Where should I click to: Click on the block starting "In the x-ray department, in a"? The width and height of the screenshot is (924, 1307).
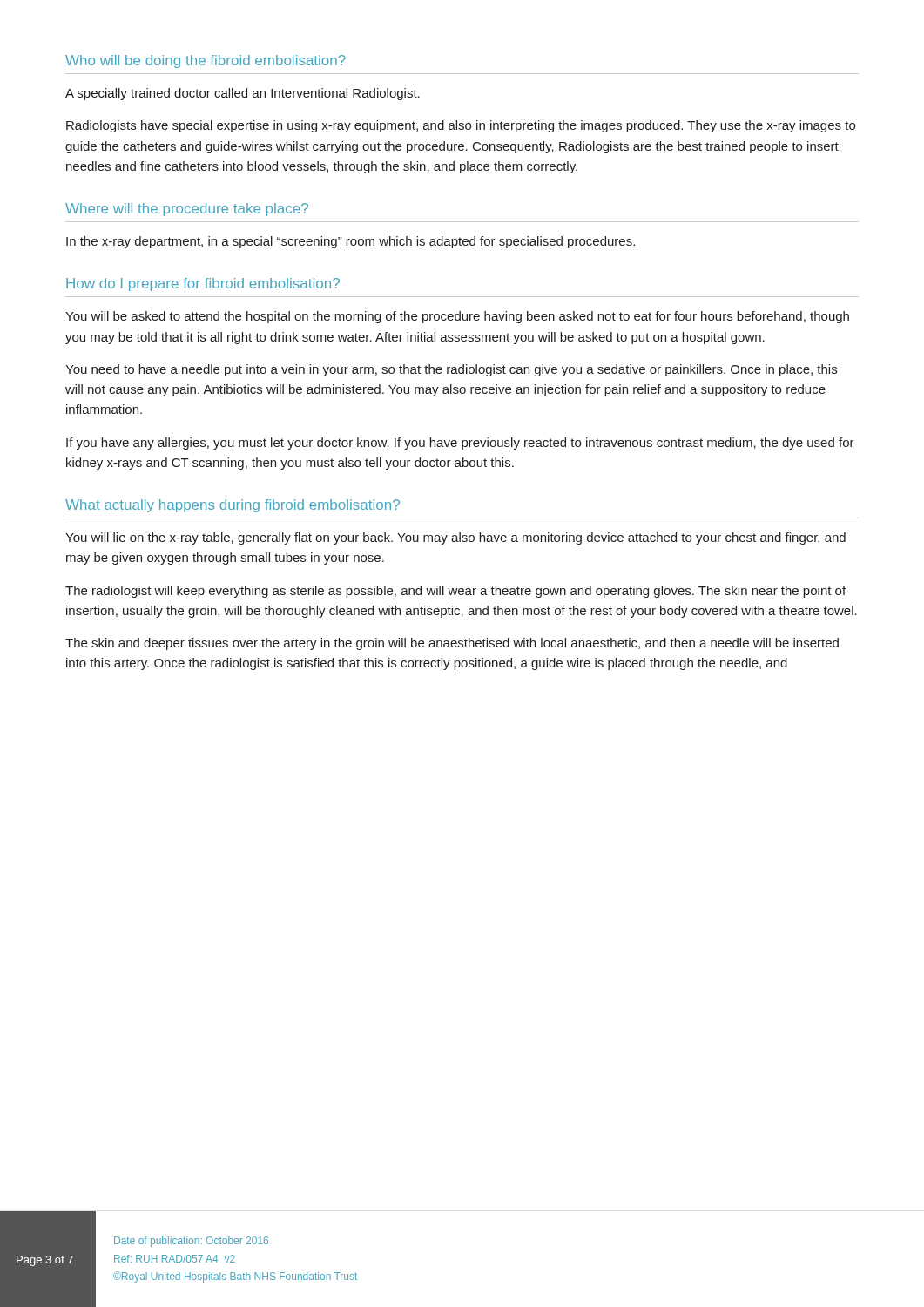pyautogui.click(x=462, y=241)
